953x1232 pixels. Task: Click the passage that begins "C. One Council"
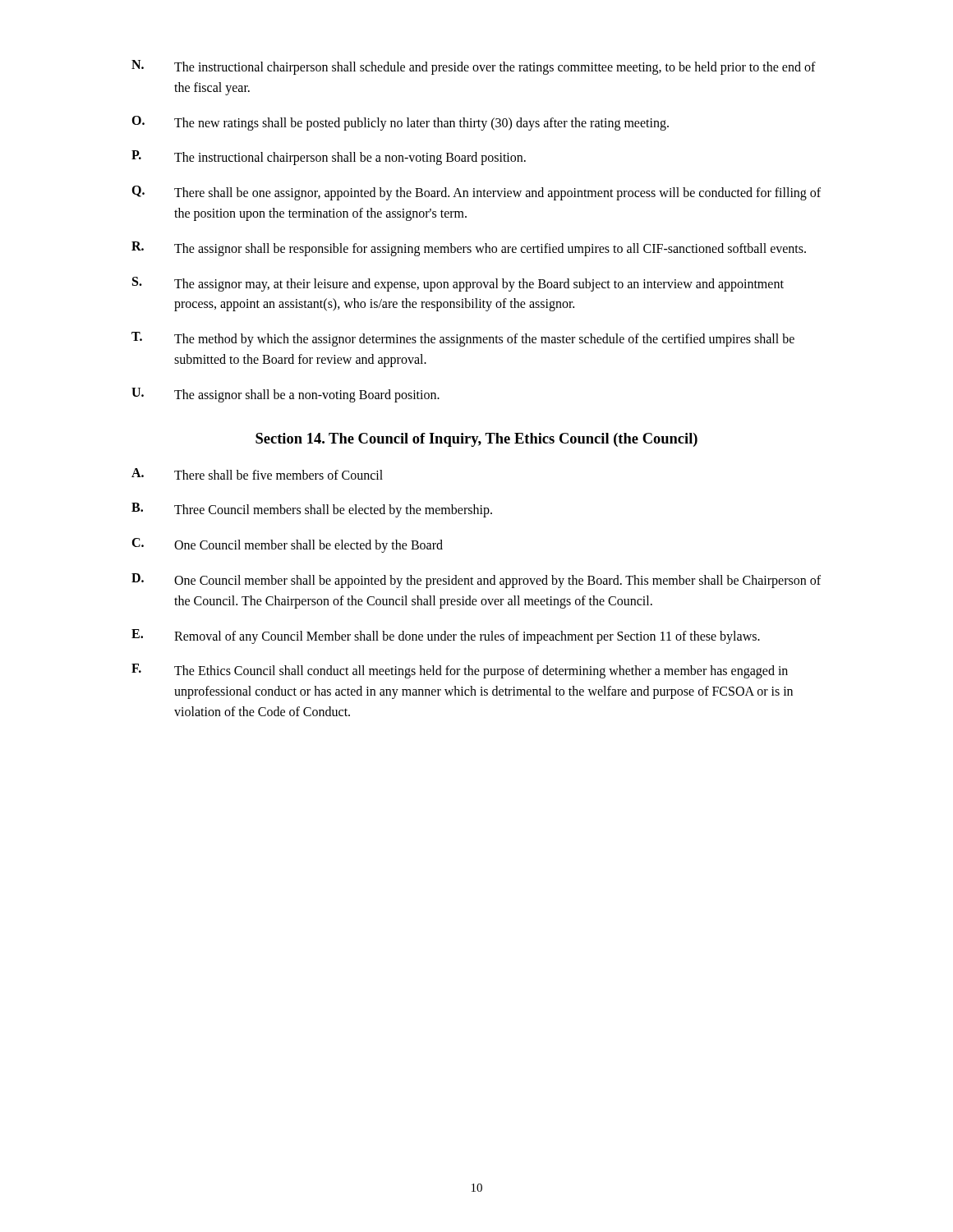click(287, 546)
